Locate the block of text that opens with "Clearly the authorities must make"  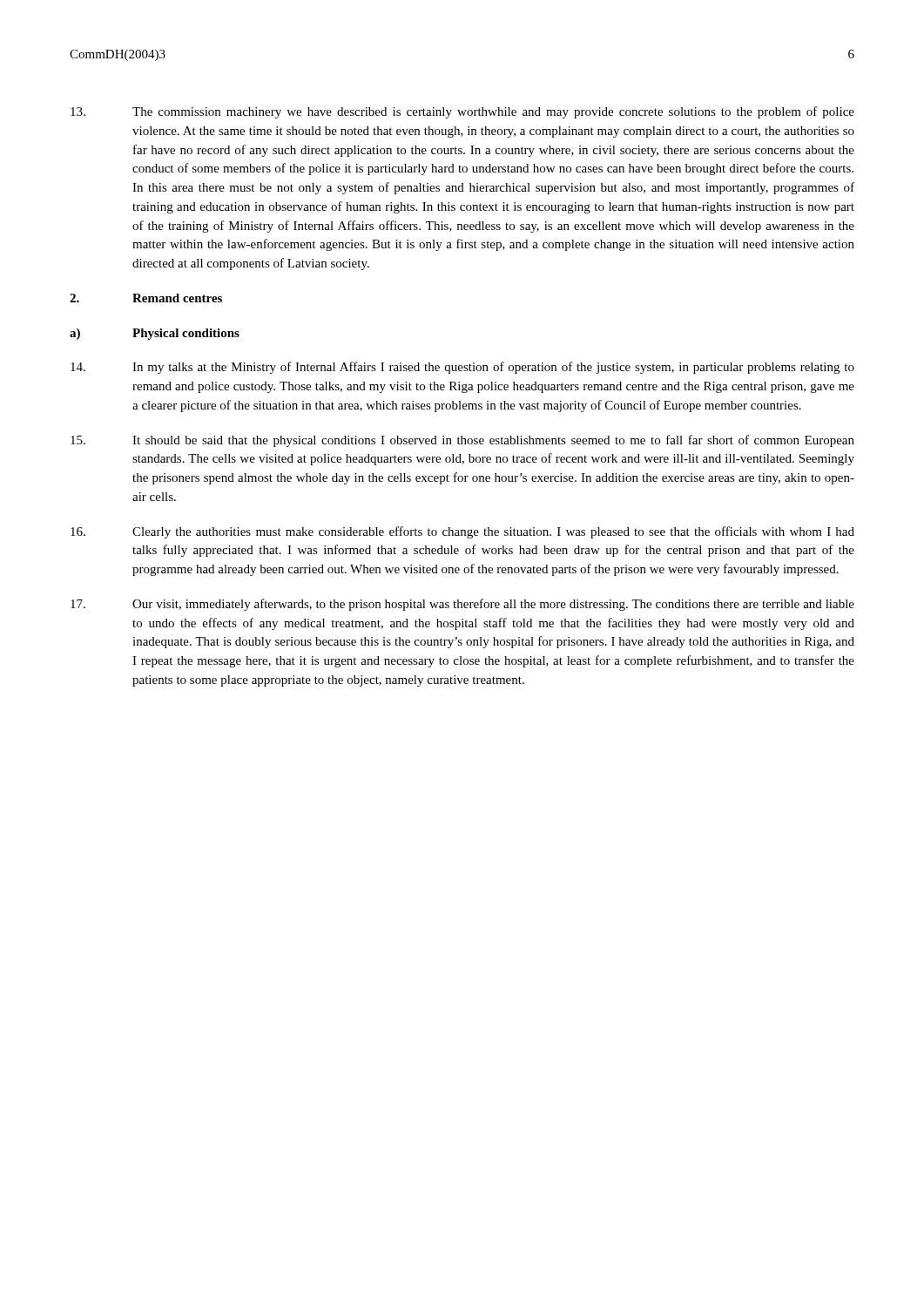point(462,551)
